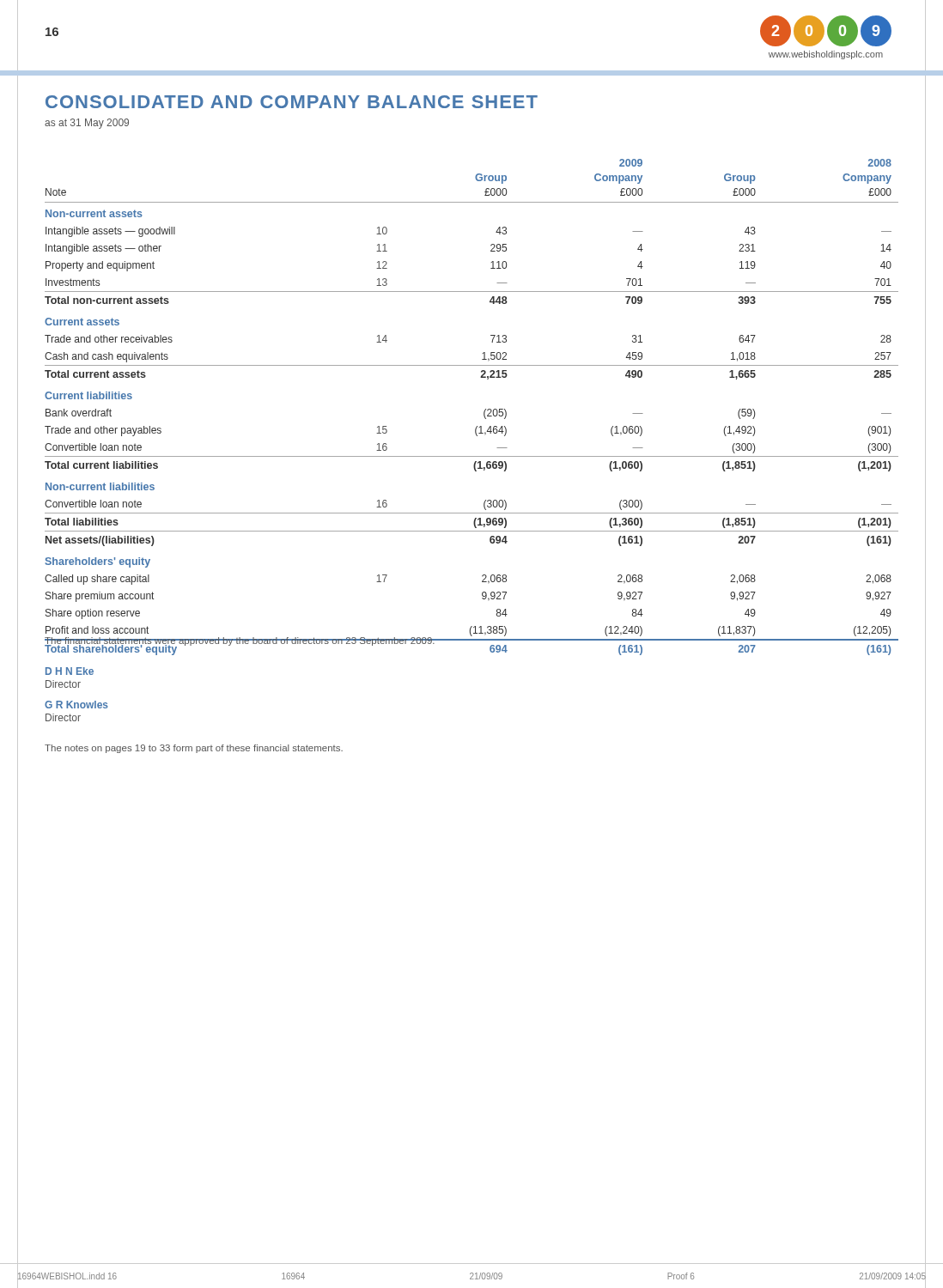Locate the block of text that opens with "as at 31"

coord(87,123)
